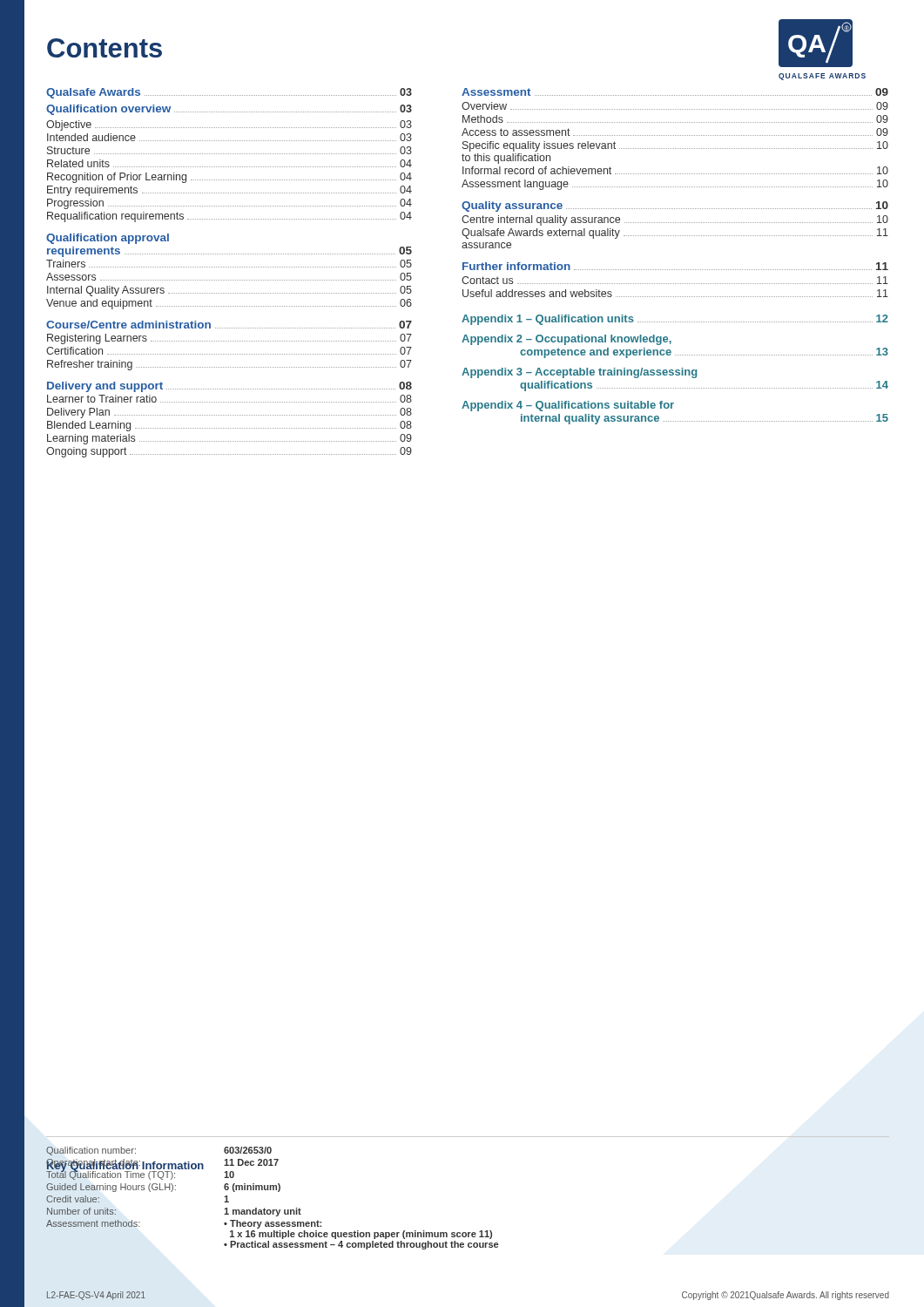The image size is (924, 1307).
Task: Find the list item that says "Trainers 05"
Action: point(229,264)
